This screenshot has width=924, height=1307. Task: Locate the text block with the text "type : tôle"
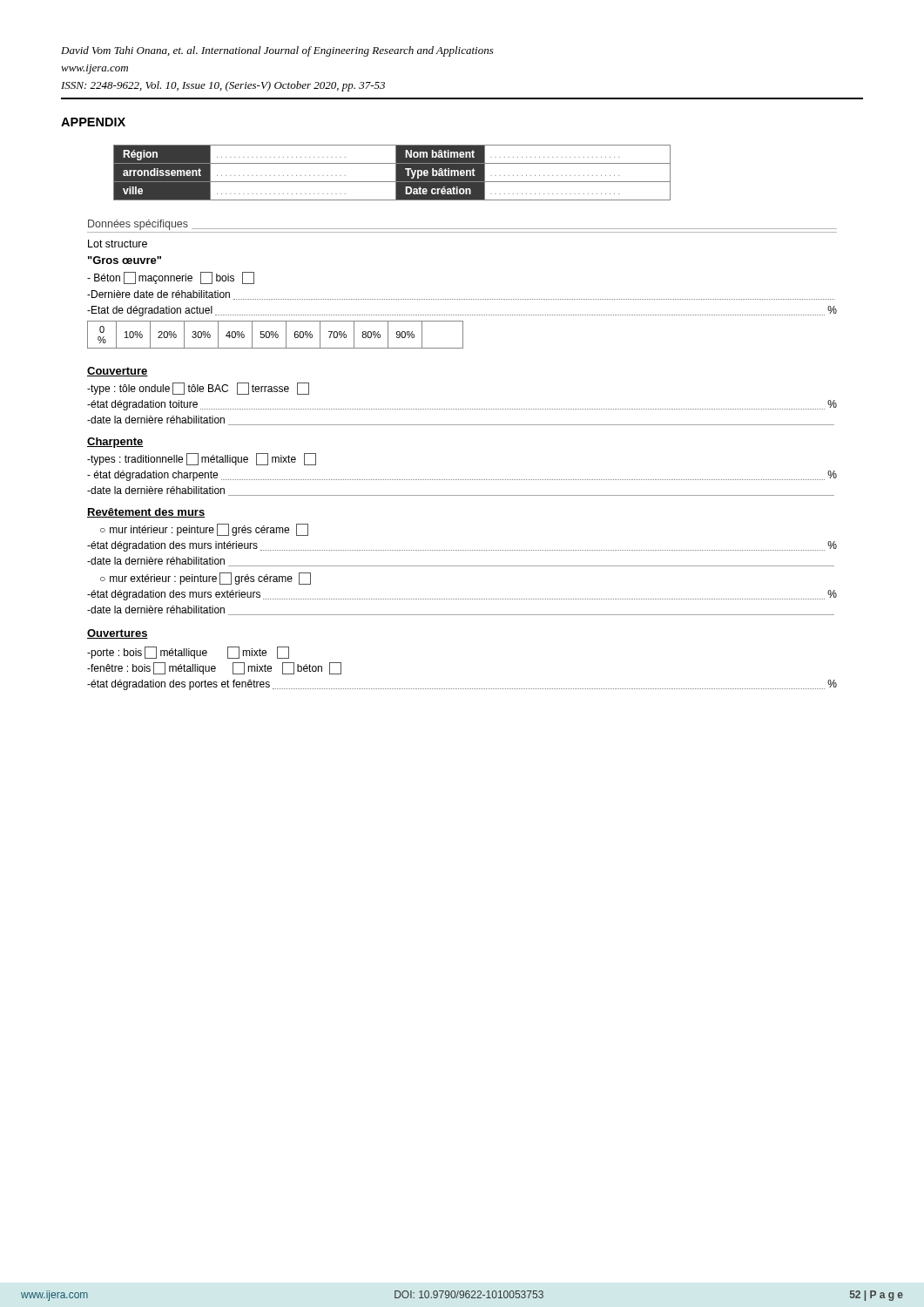(198, 389)
